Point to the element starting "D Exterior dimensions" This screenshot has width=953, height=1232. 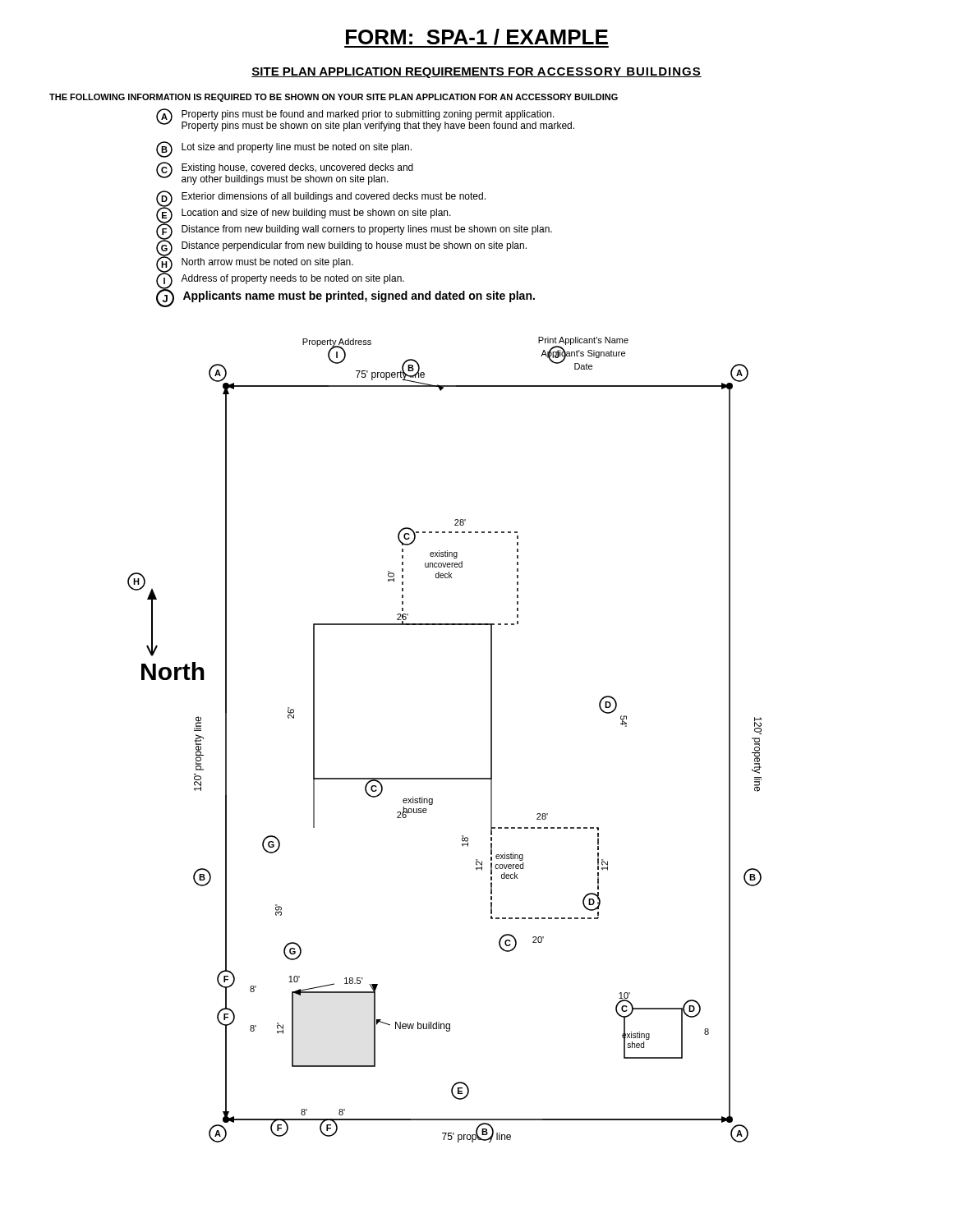point(321,200)
